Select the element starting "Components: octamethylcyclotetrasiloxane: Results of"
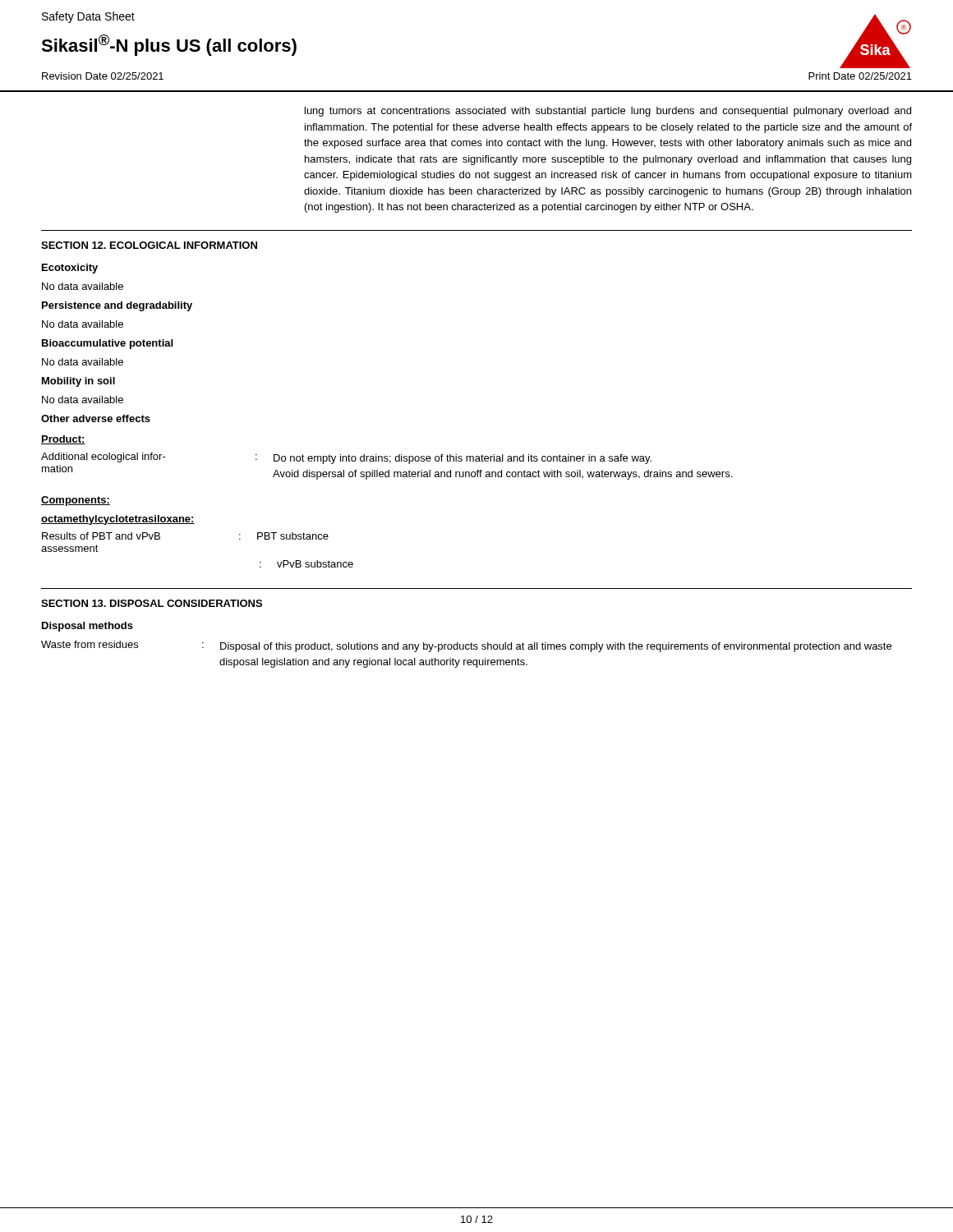The width and height of the screenshot is (953, 1232). coord(76,501)
